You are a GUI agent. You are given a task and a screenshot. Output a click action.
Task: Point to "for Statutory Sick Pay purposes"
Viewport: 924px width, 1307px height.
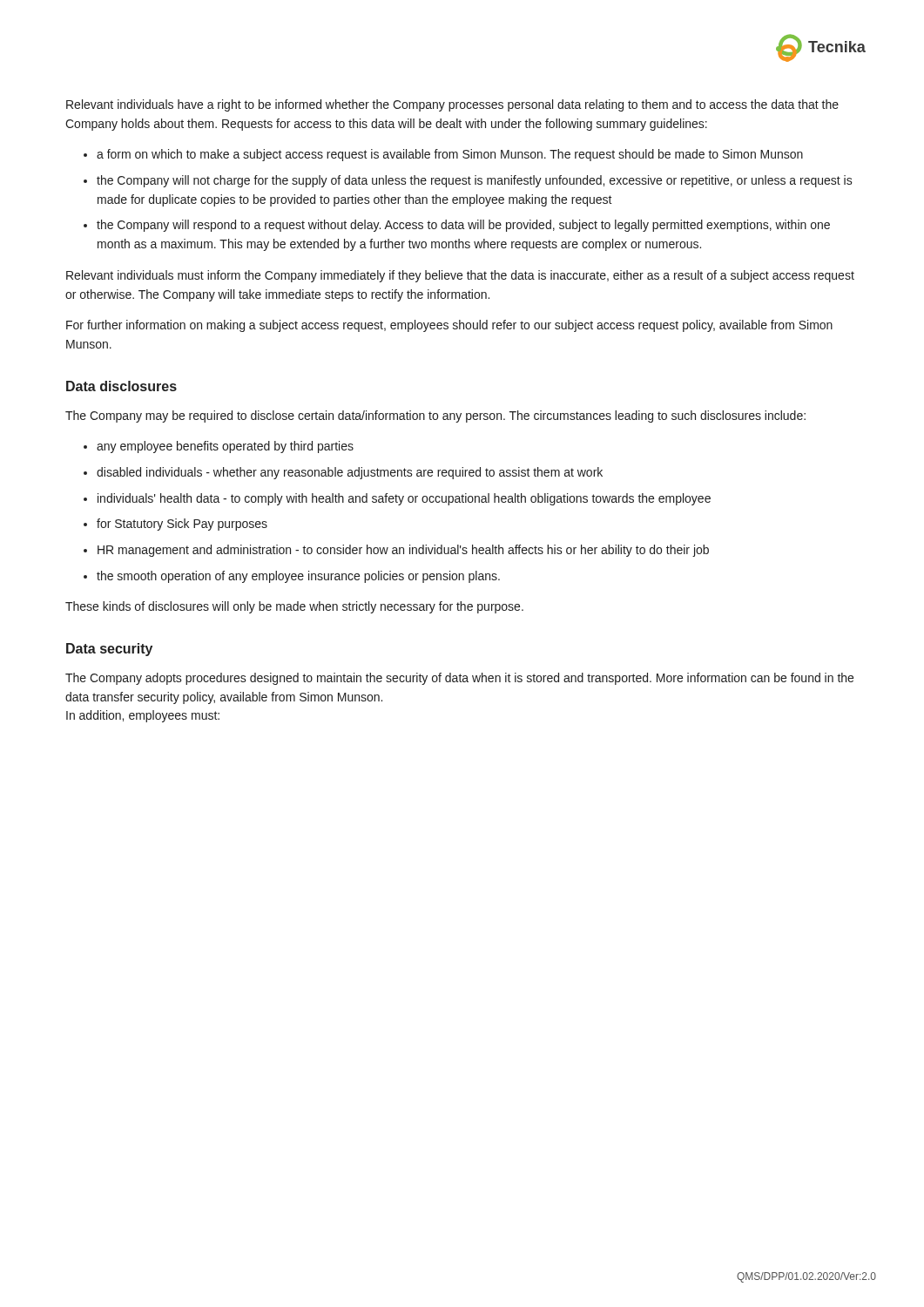pyautogui.click(x=182, y=524)
